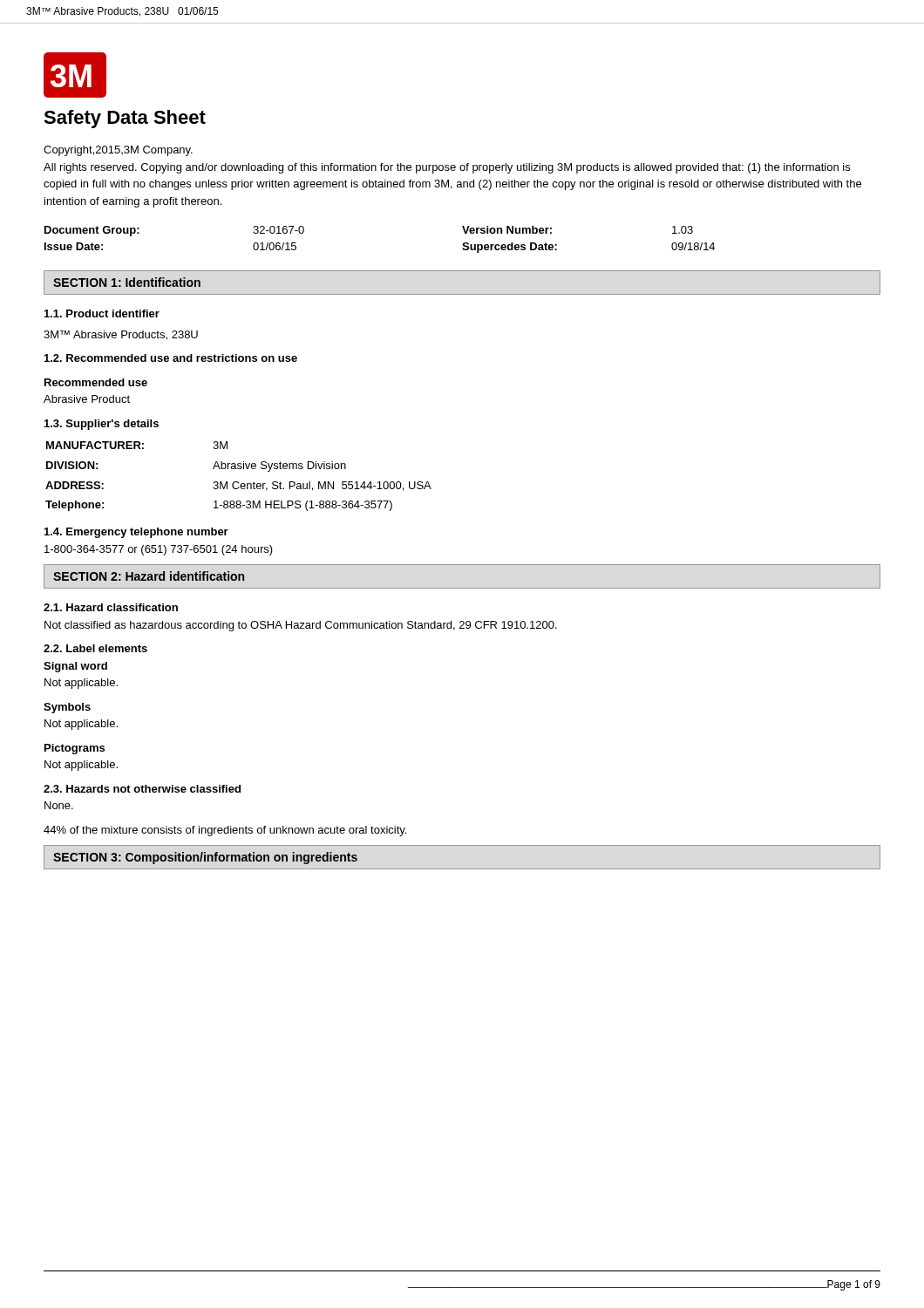Viewport: 924px width, 1308px height.
Task: Where is the passage that starts "4. Emergency telephone number 1-800-364-3577 or (651) 737-6501"?
Action: click(158, 540)
